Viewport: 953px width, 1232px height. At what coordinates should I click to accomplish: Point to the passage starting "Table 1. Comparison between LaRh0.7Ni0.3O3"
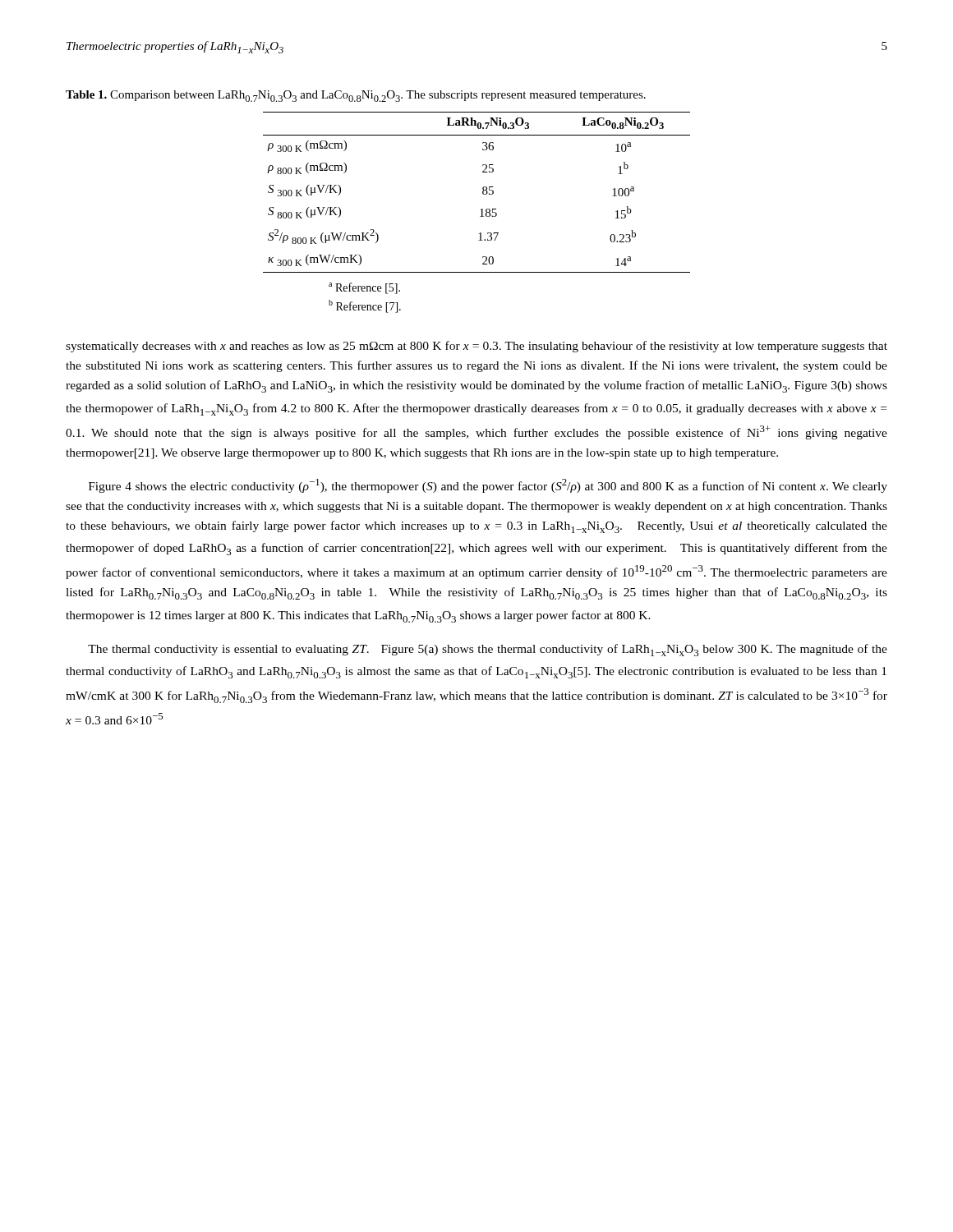356,96
